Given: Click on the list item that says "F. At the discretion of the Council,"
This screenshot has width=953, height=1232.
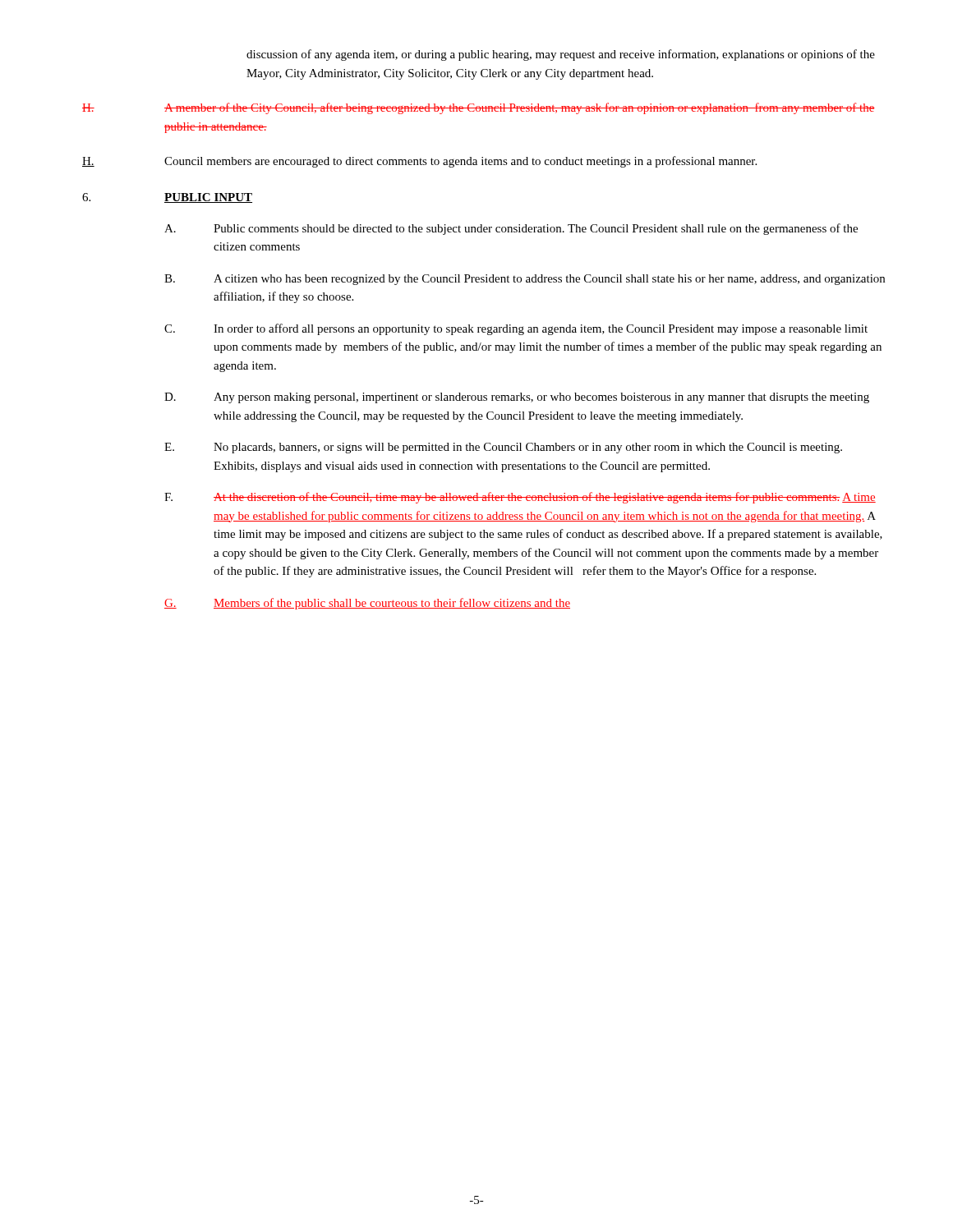Looking at the screenshot, I should (526, 534).
